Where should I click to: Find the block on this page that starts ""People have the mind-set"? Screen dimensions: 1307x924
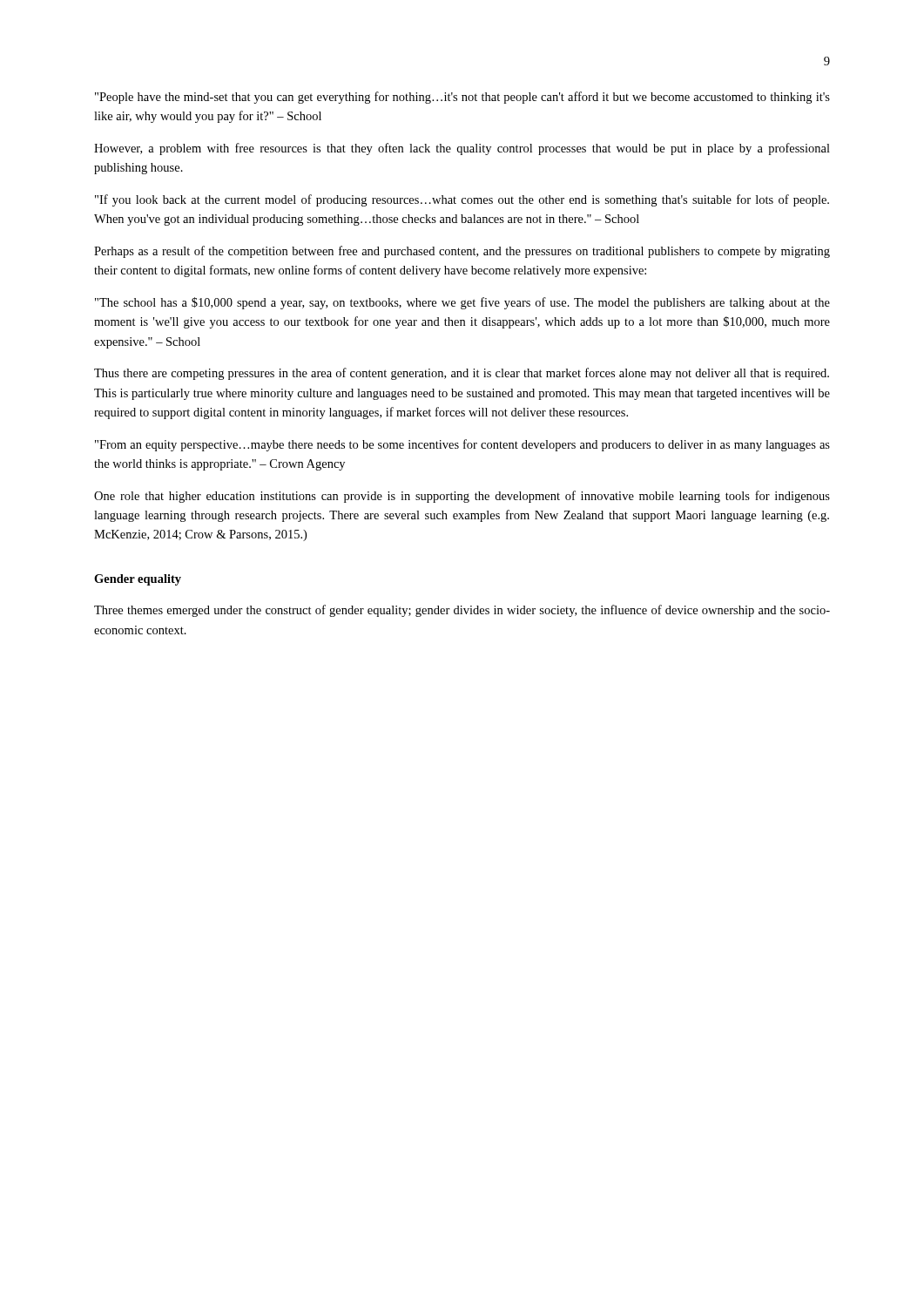pos(462,107)
